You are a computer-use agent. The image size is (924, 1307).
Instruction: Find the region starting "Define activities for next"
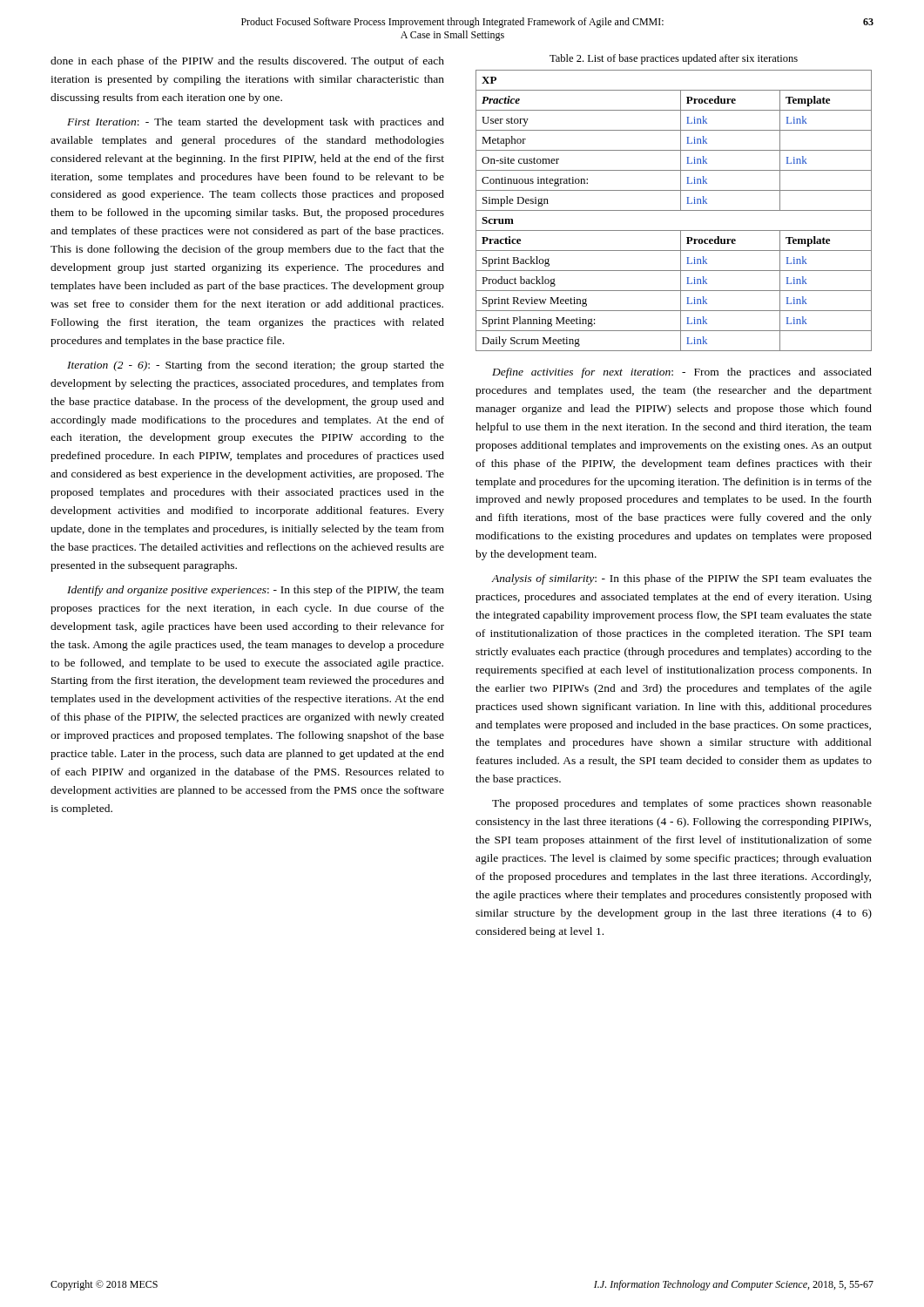click(x=674, y=464)
